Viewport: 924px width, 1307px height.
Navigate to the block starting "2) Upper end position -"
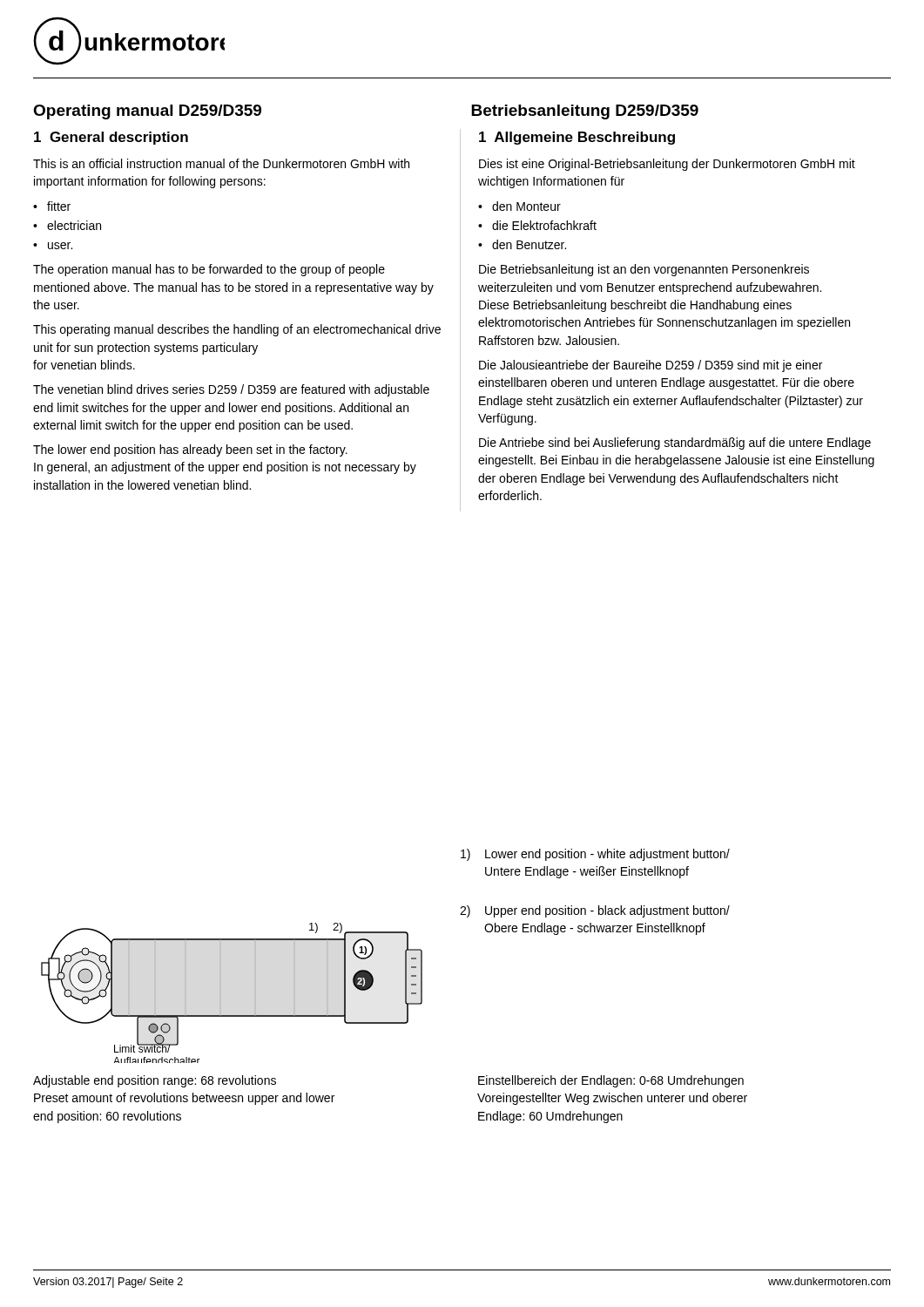(x=662, y=919)
